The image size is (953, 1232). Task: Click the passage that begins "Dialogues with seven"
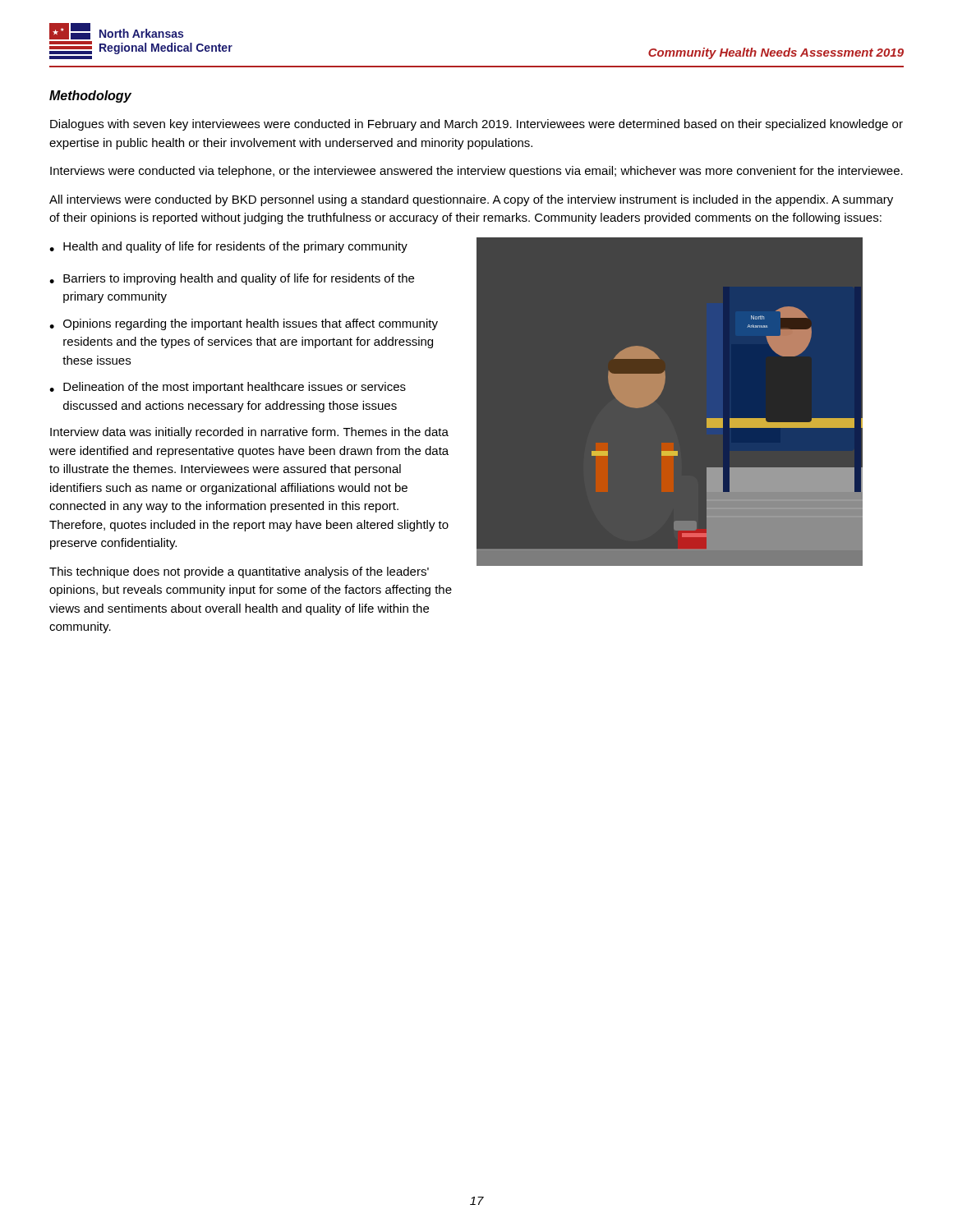point(476,133)
